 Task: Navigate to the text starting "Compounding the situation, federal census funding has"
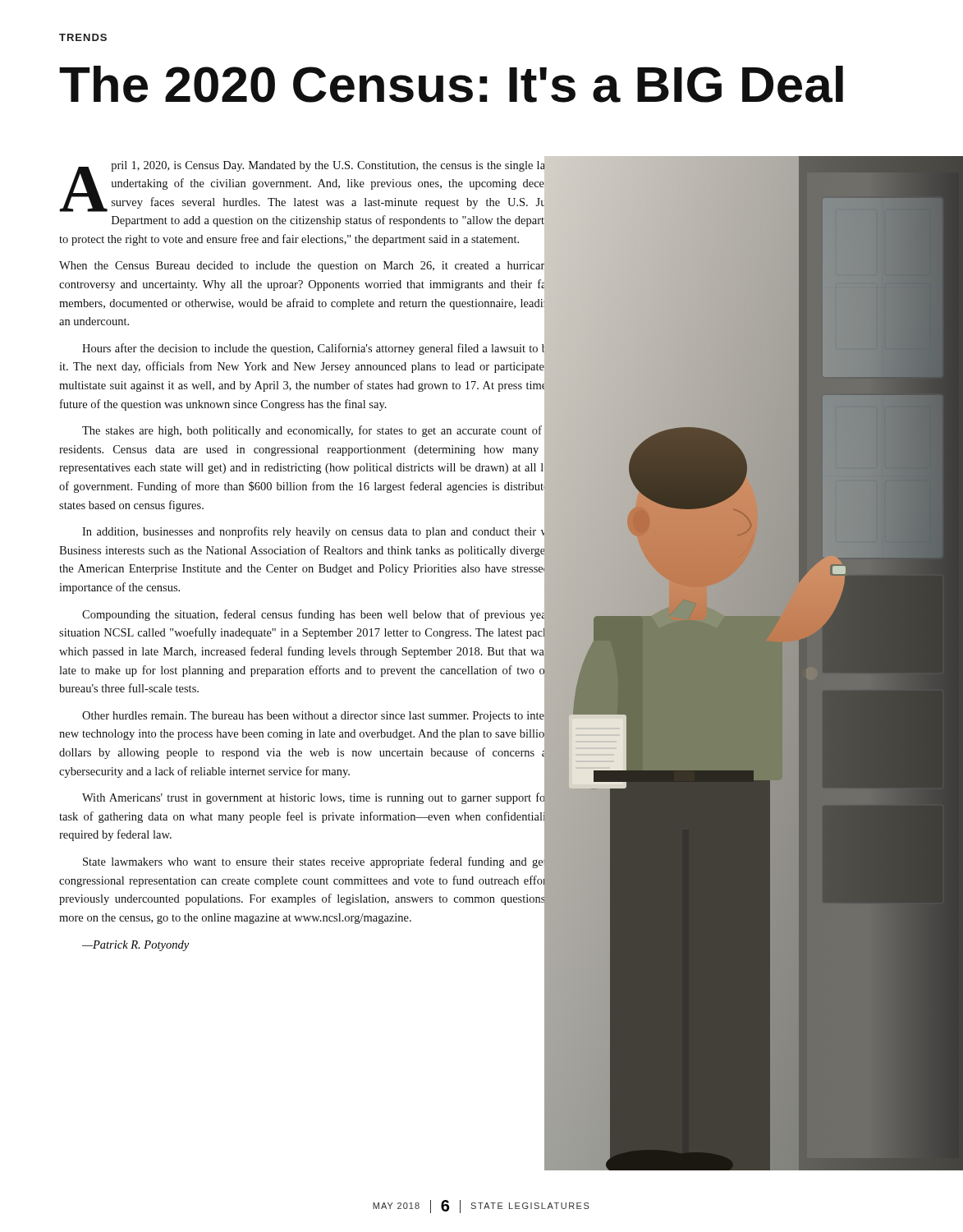314,651
